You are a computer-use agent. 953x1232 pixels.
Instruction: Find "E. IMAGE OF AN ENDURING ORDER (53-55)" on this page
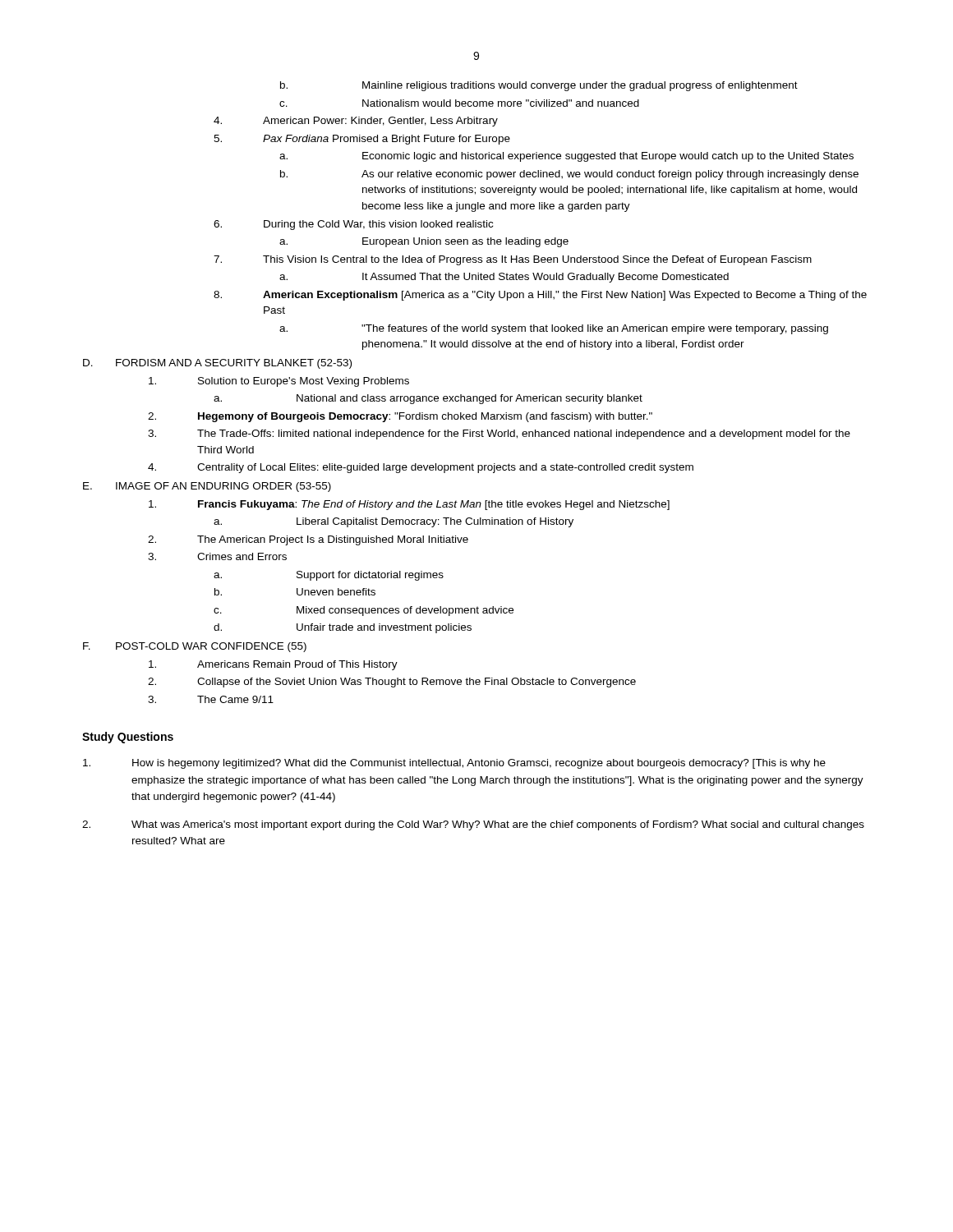tap(207, 487)
